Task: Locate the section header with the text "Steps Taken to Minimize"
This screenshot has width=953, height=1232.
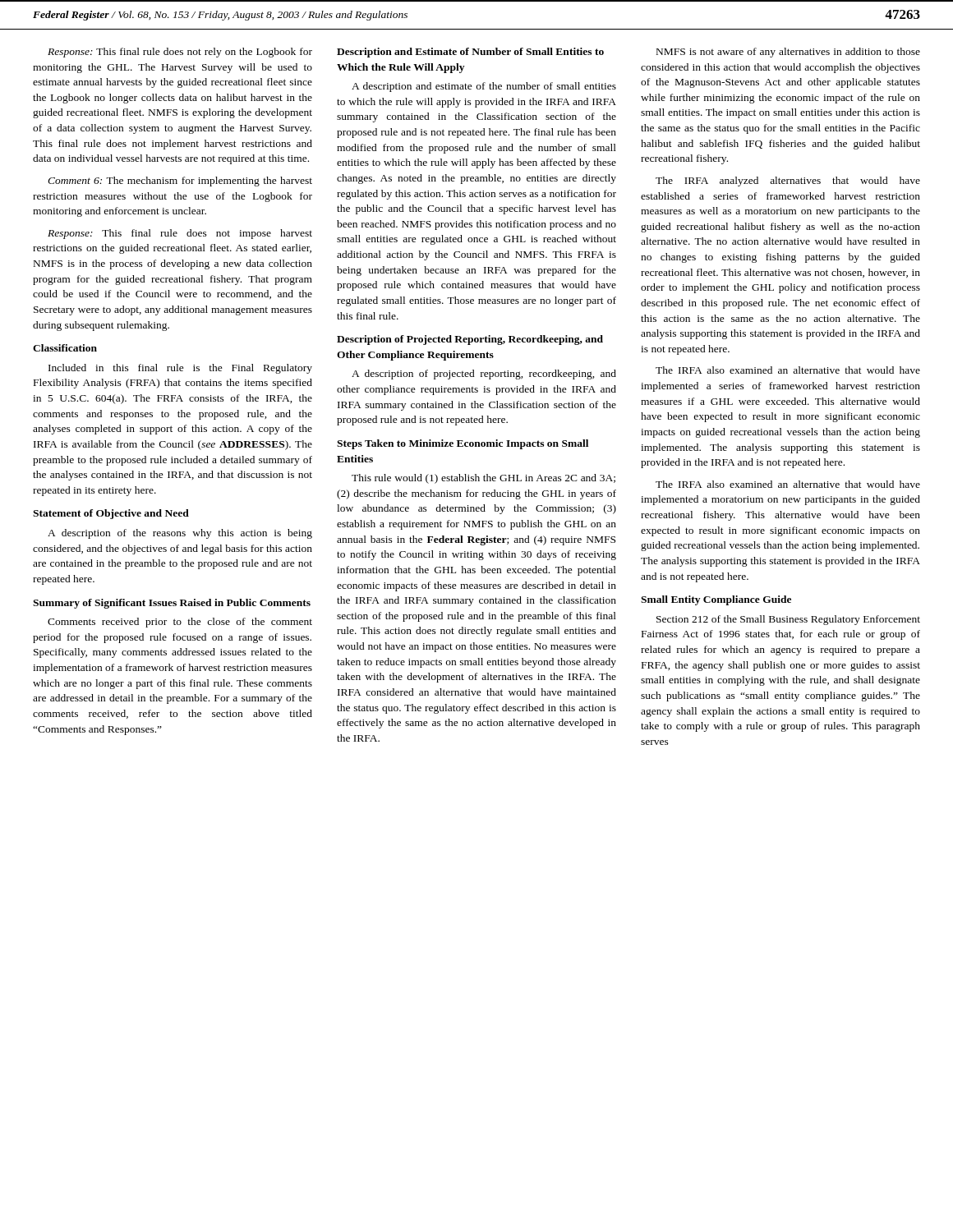Action: (x=463, y=451)
